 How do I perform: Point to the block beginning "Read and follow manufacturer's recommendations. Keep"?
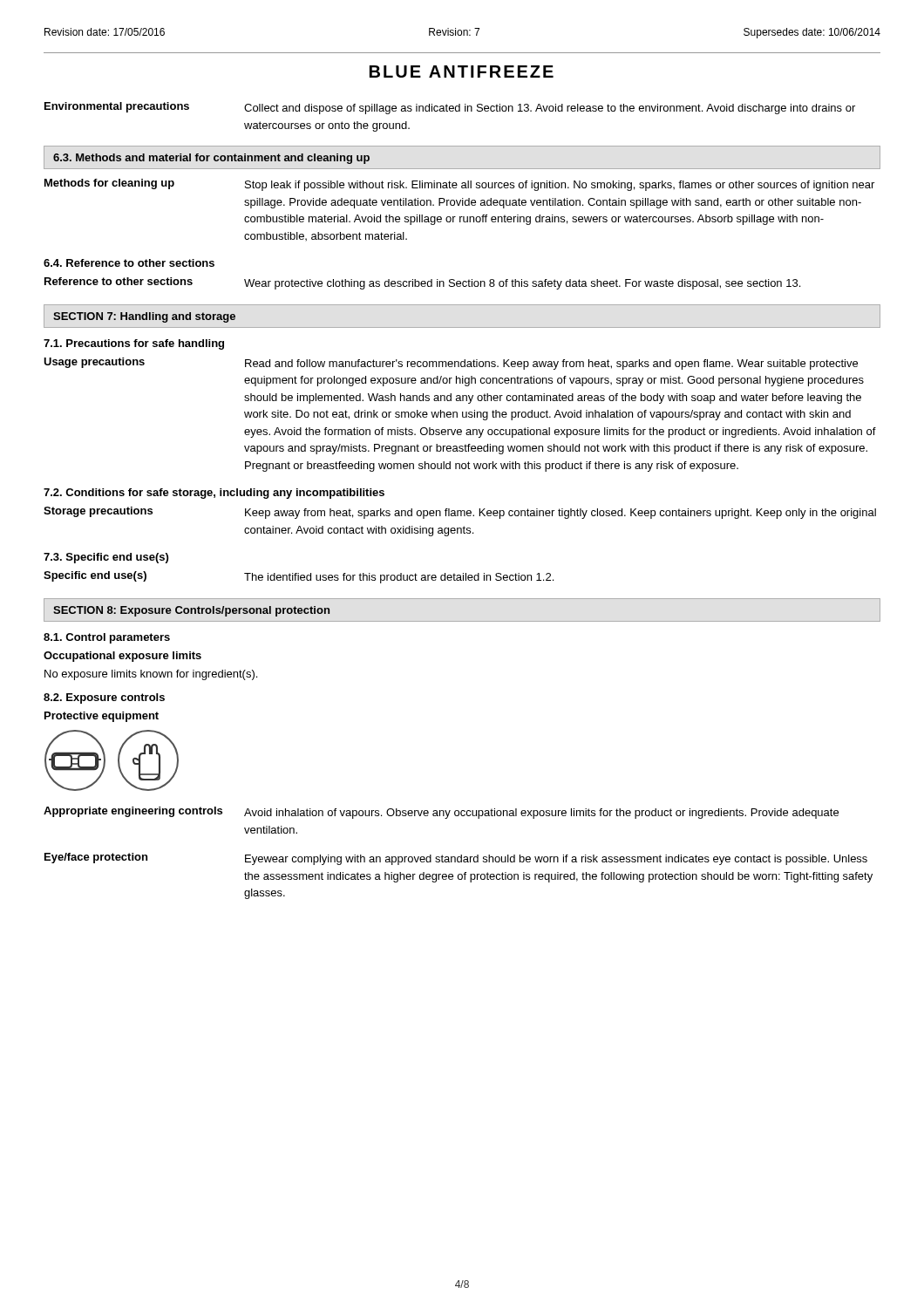560,414
